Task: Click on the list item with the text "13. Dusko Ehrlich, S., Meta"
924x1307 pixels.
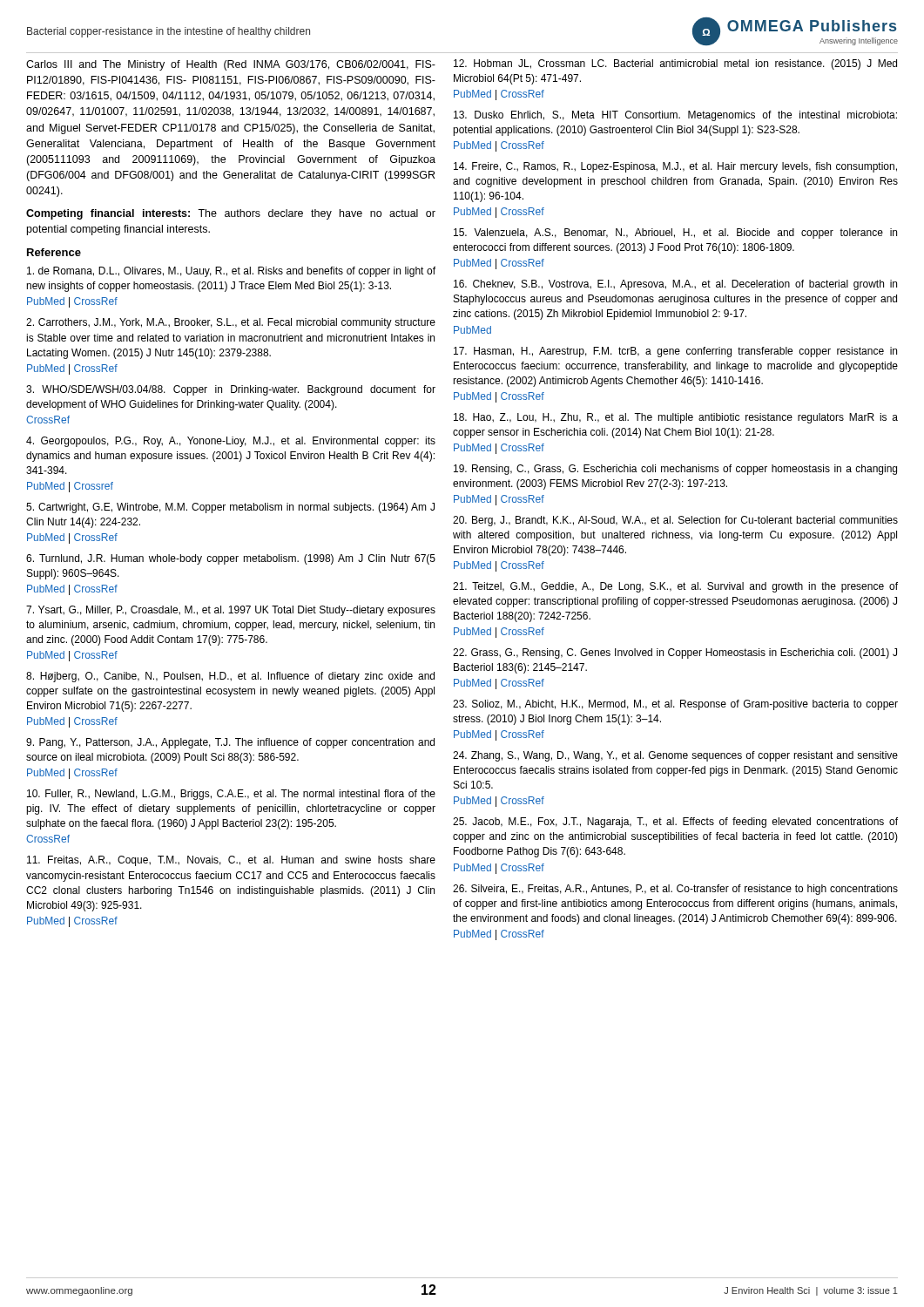Action: (675, 131)
